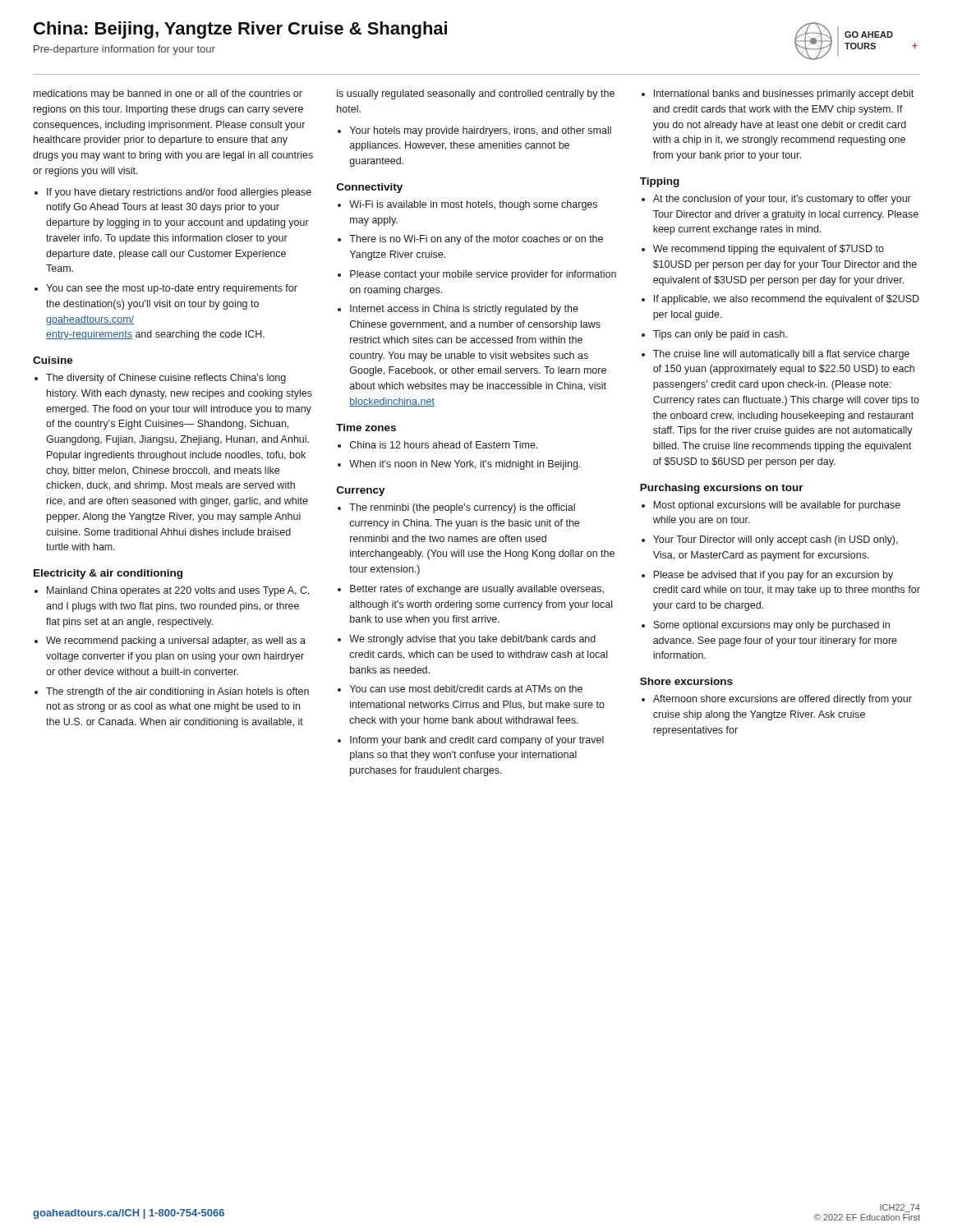Image resolution: width=953 pixels, height=1232 pixels.
Task: Locate the text starting "China is 12"
Action: (x=444, y=445)
